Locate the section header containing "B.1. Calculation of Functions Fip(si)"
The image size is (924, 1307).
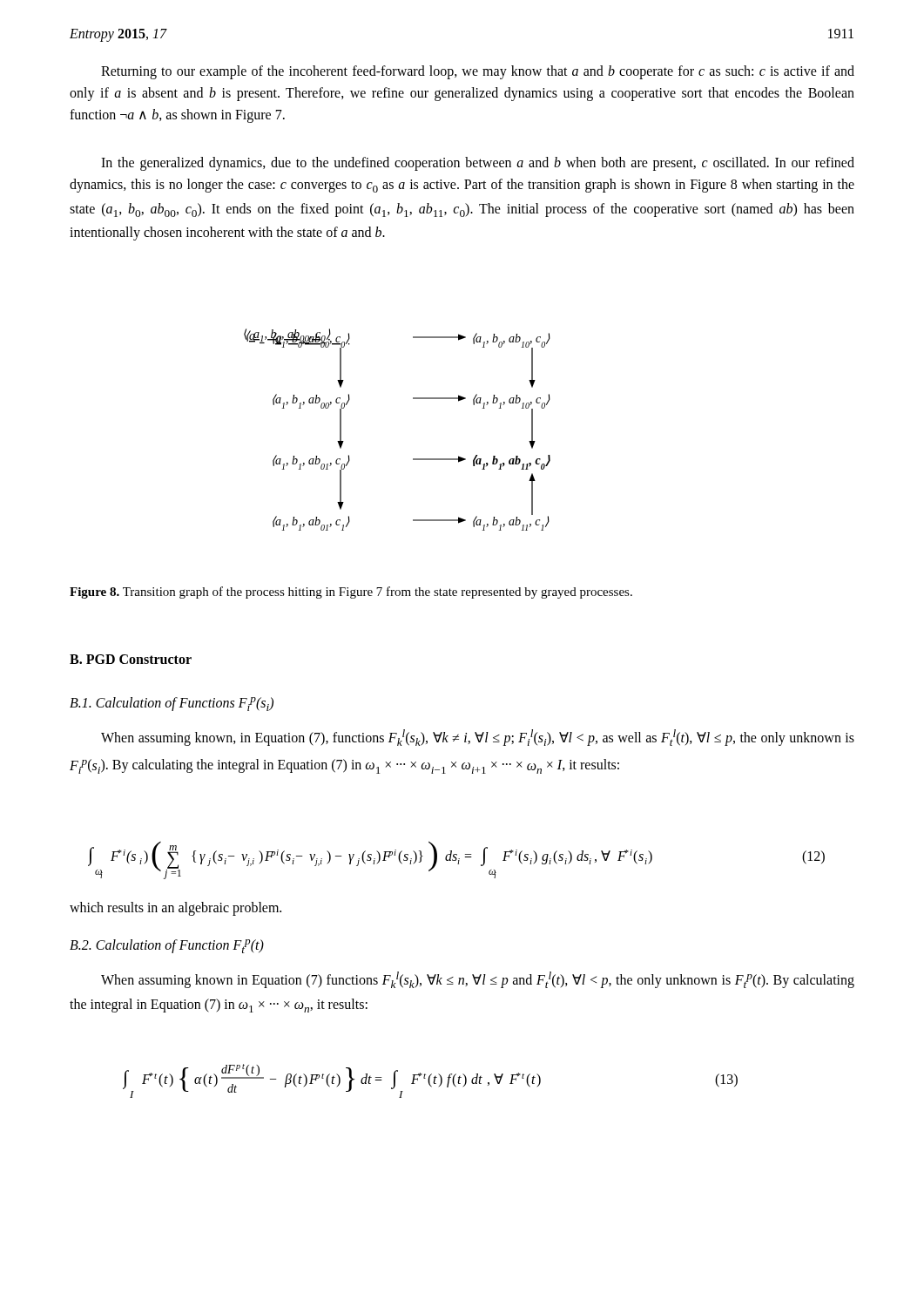click(x=172, y=703)
